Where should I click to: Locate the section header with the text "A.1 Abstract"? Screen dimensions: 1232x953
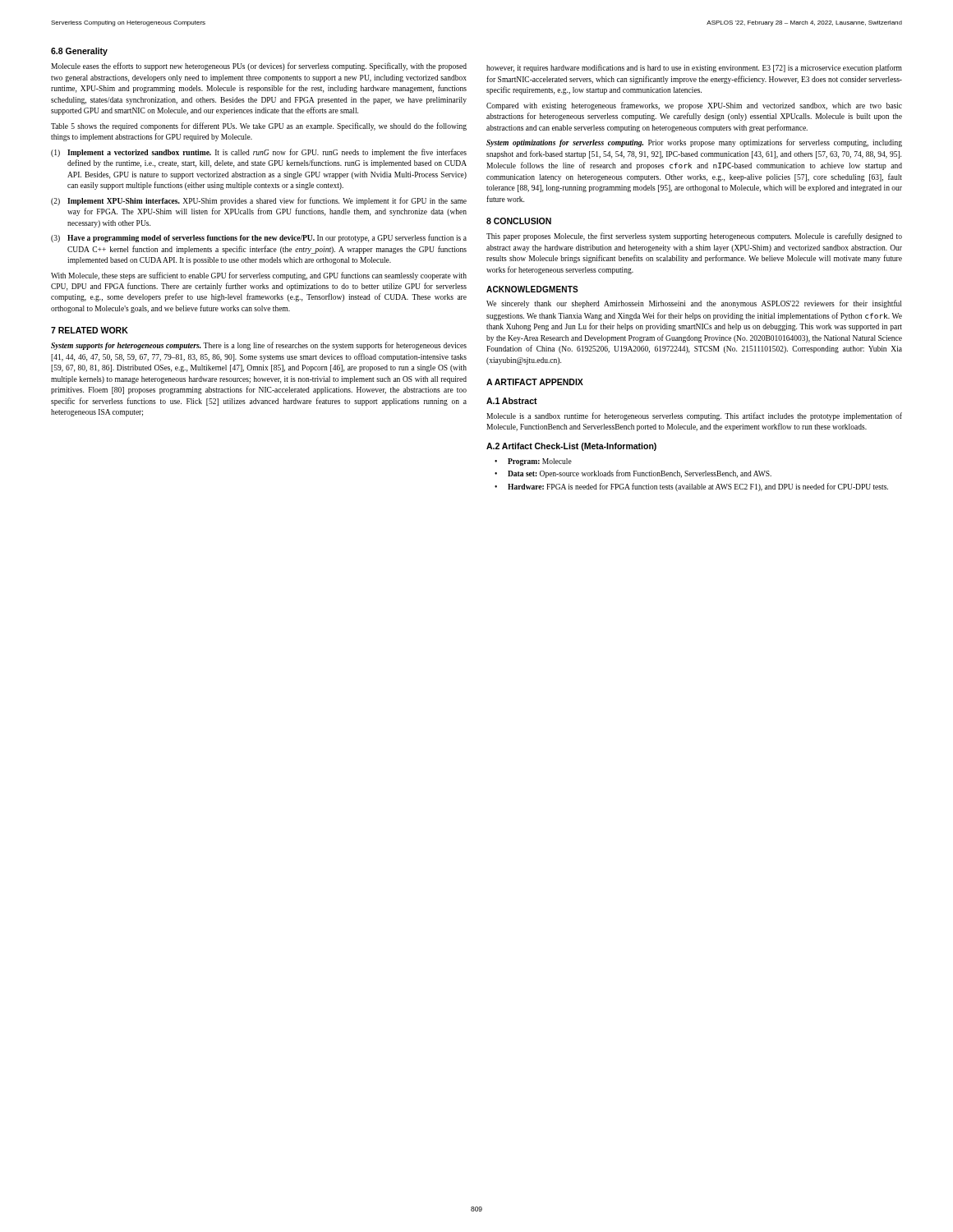pos(512,401)
